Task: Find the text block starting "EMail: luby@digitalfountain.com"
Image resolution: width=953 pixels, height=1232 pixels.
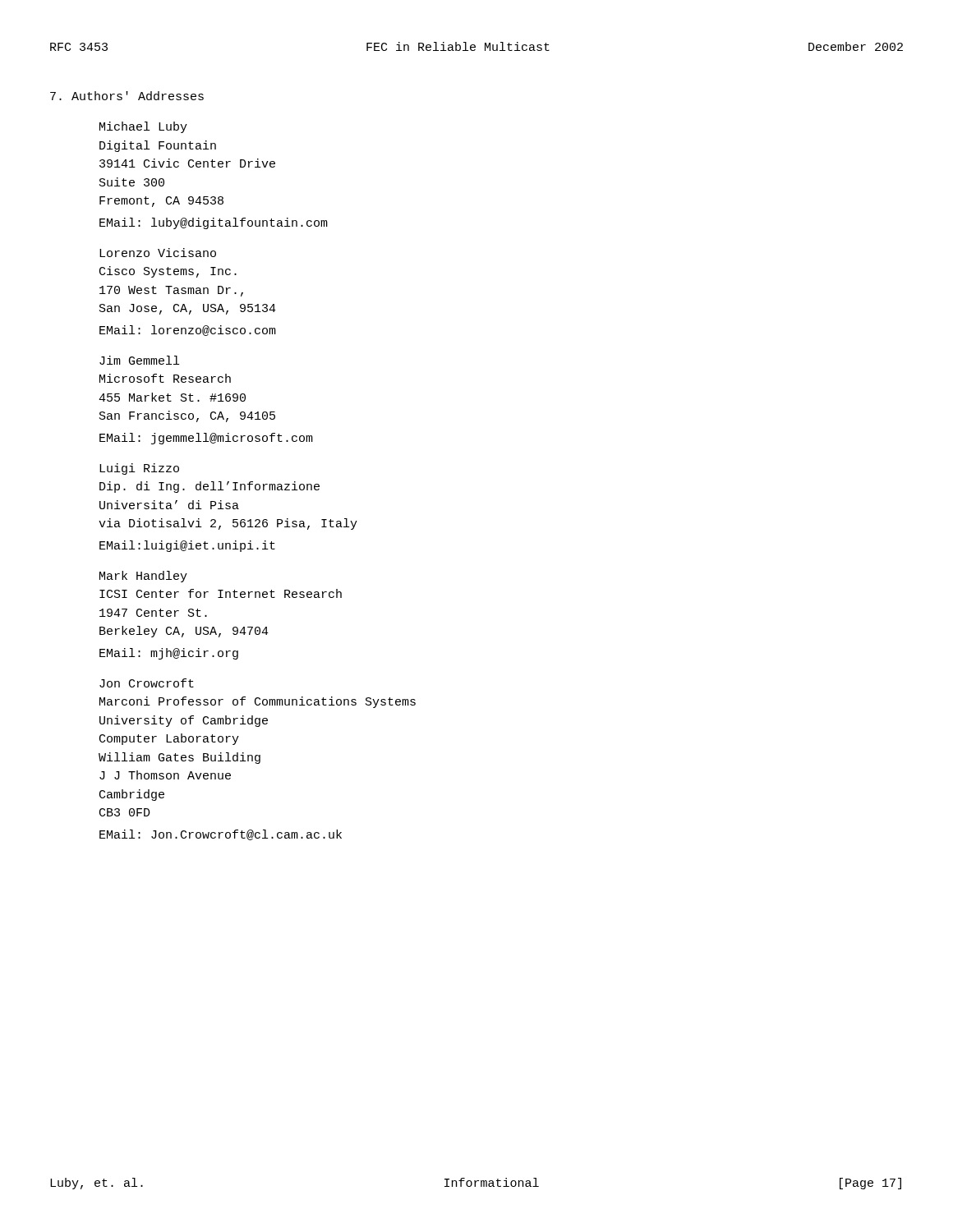Action: point(213,223)
